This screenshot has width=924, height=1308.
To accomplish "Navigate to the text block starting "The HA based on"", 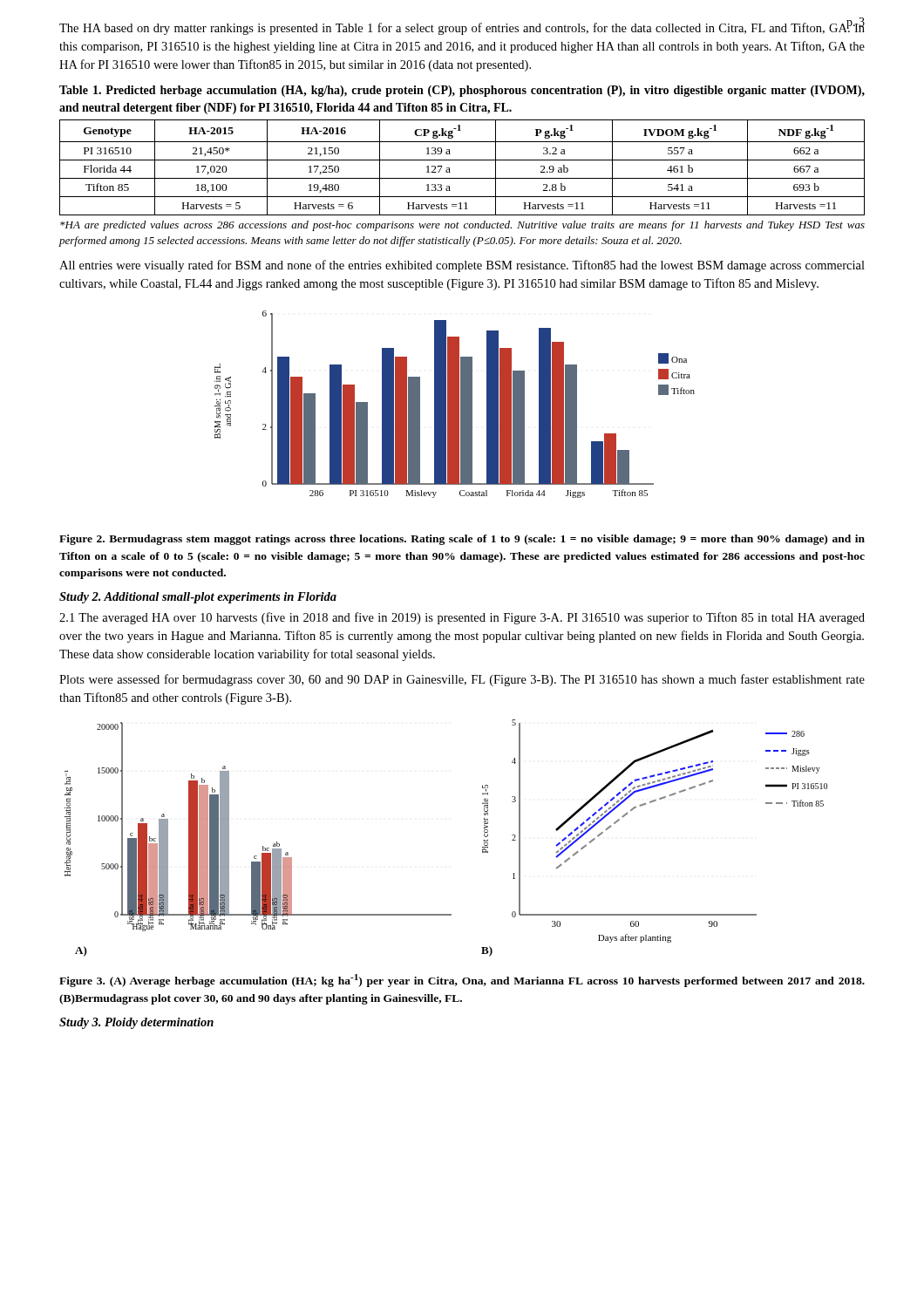I will [462, 47].
